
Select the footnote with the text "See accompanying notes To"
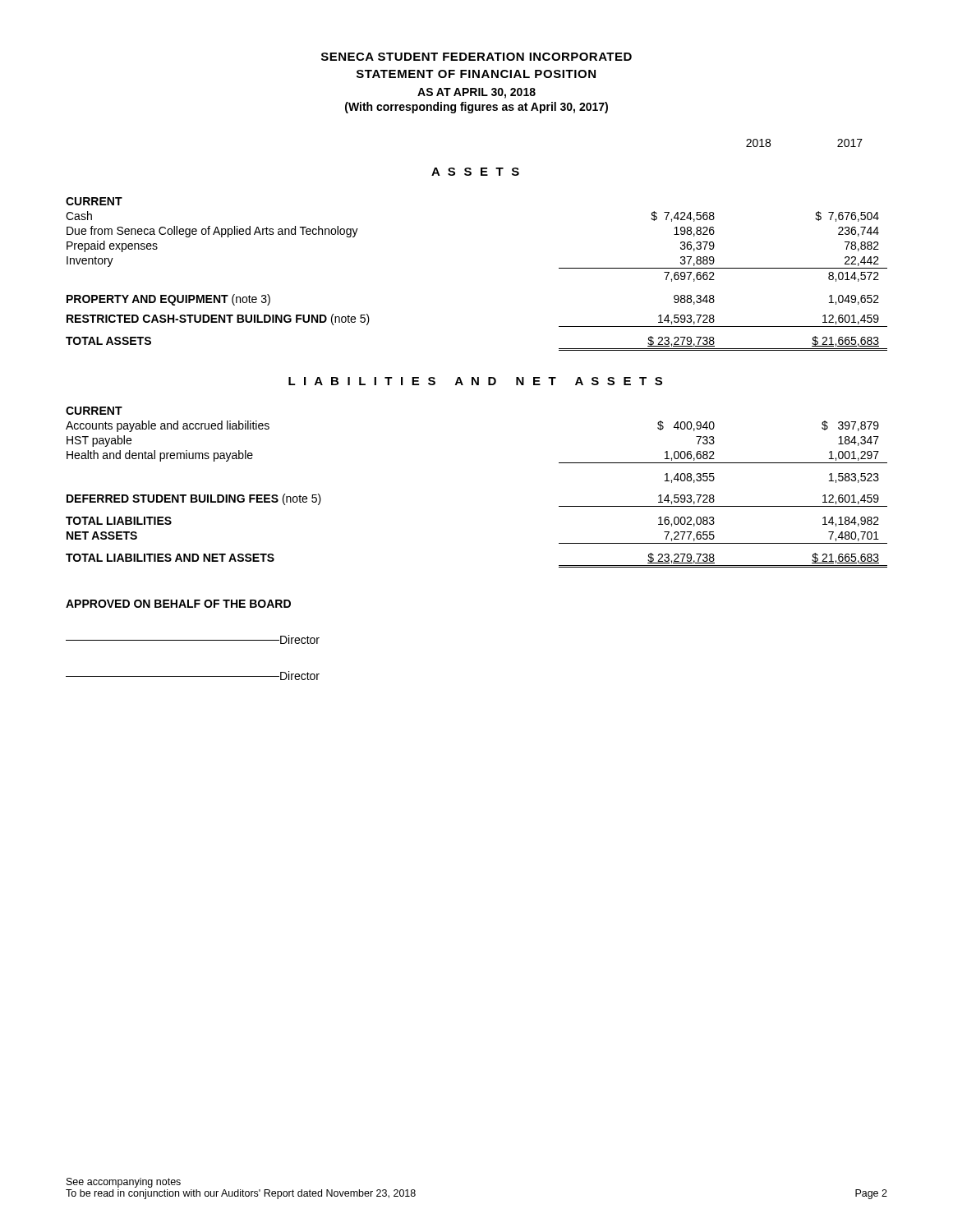[x=124, y=1183]
